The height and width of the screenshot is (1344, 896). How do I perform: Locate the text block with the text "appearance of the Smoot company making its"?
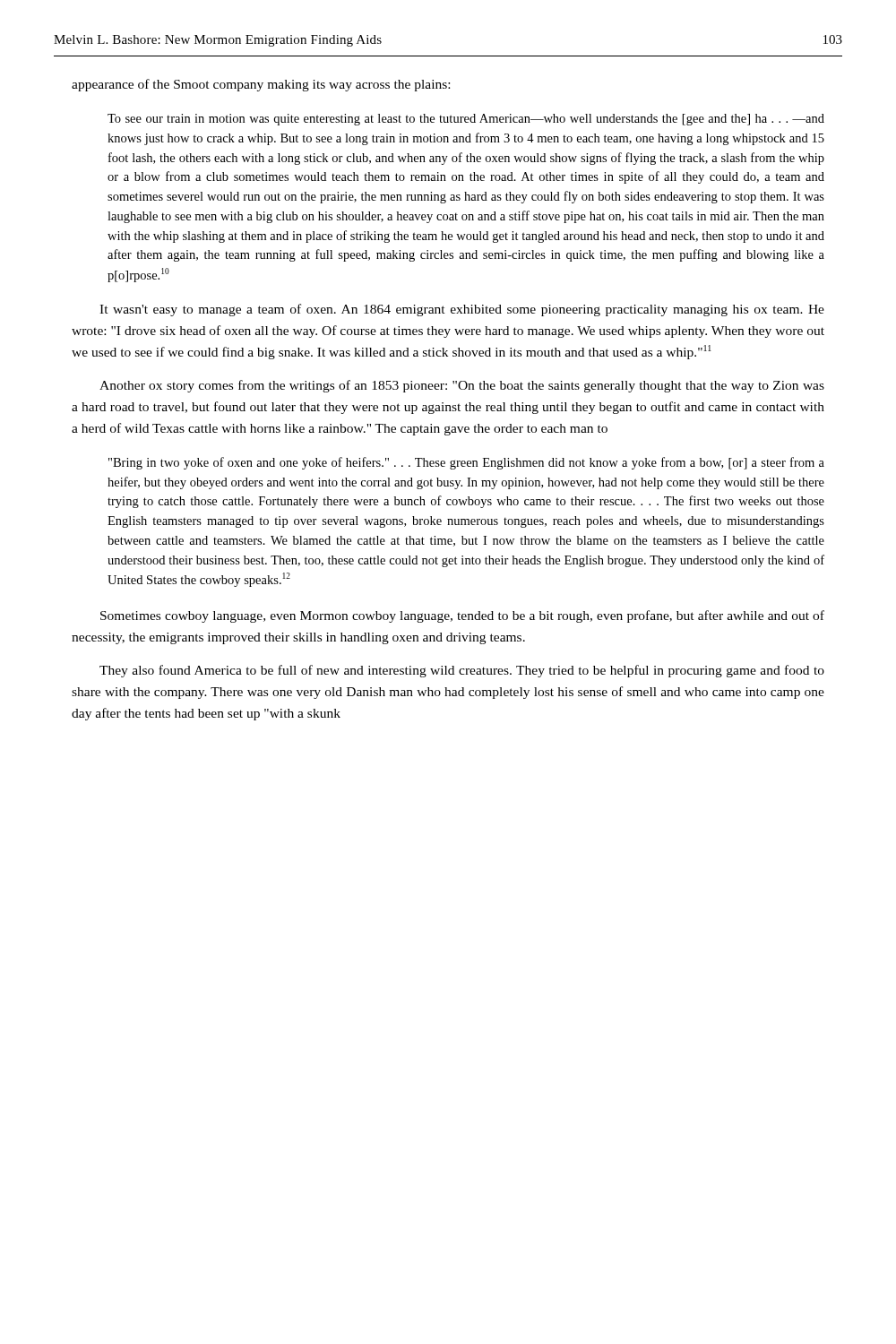pos(261,84)
